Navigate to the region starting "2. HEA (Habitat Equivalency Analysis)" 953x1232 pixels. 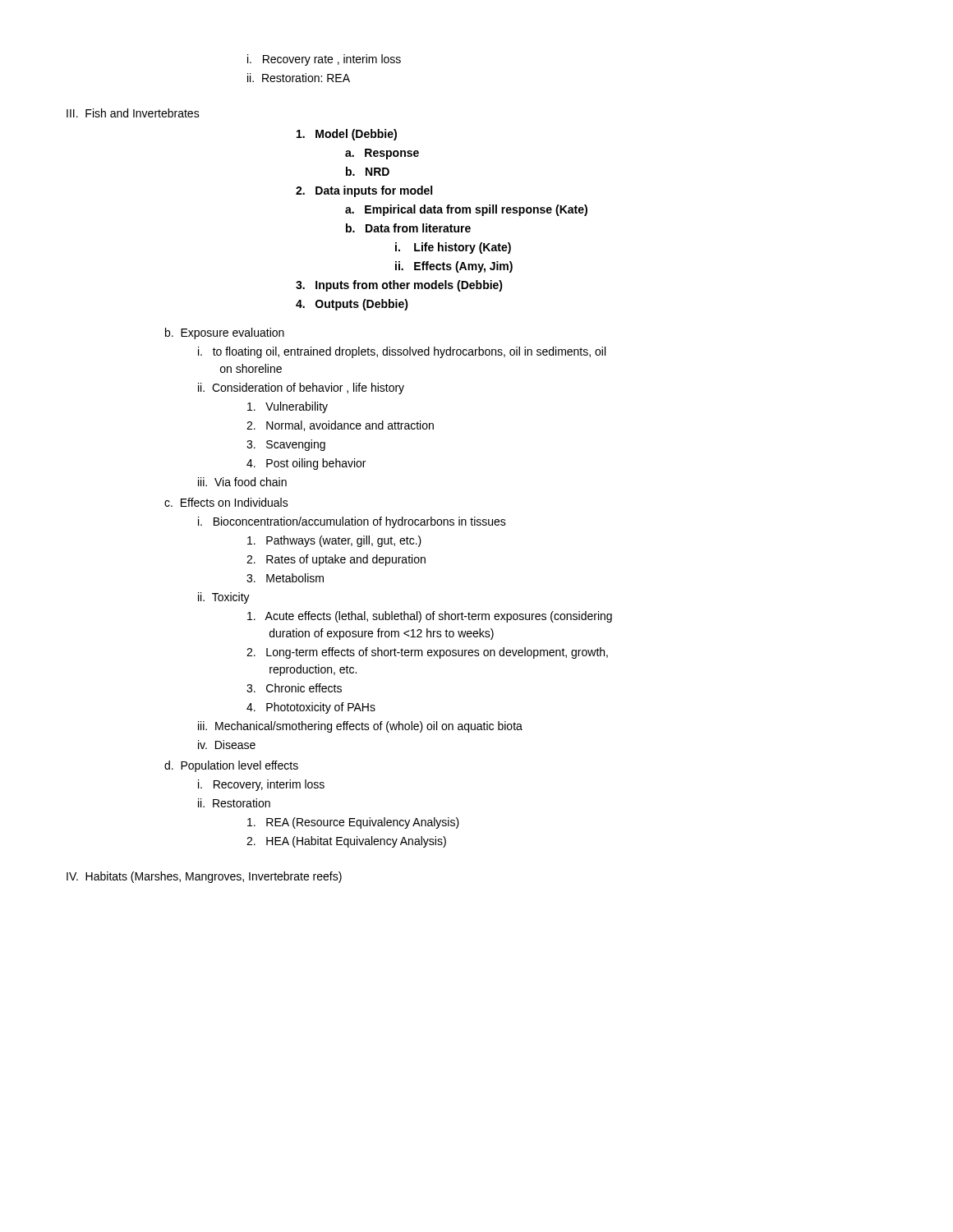[347, 841]
